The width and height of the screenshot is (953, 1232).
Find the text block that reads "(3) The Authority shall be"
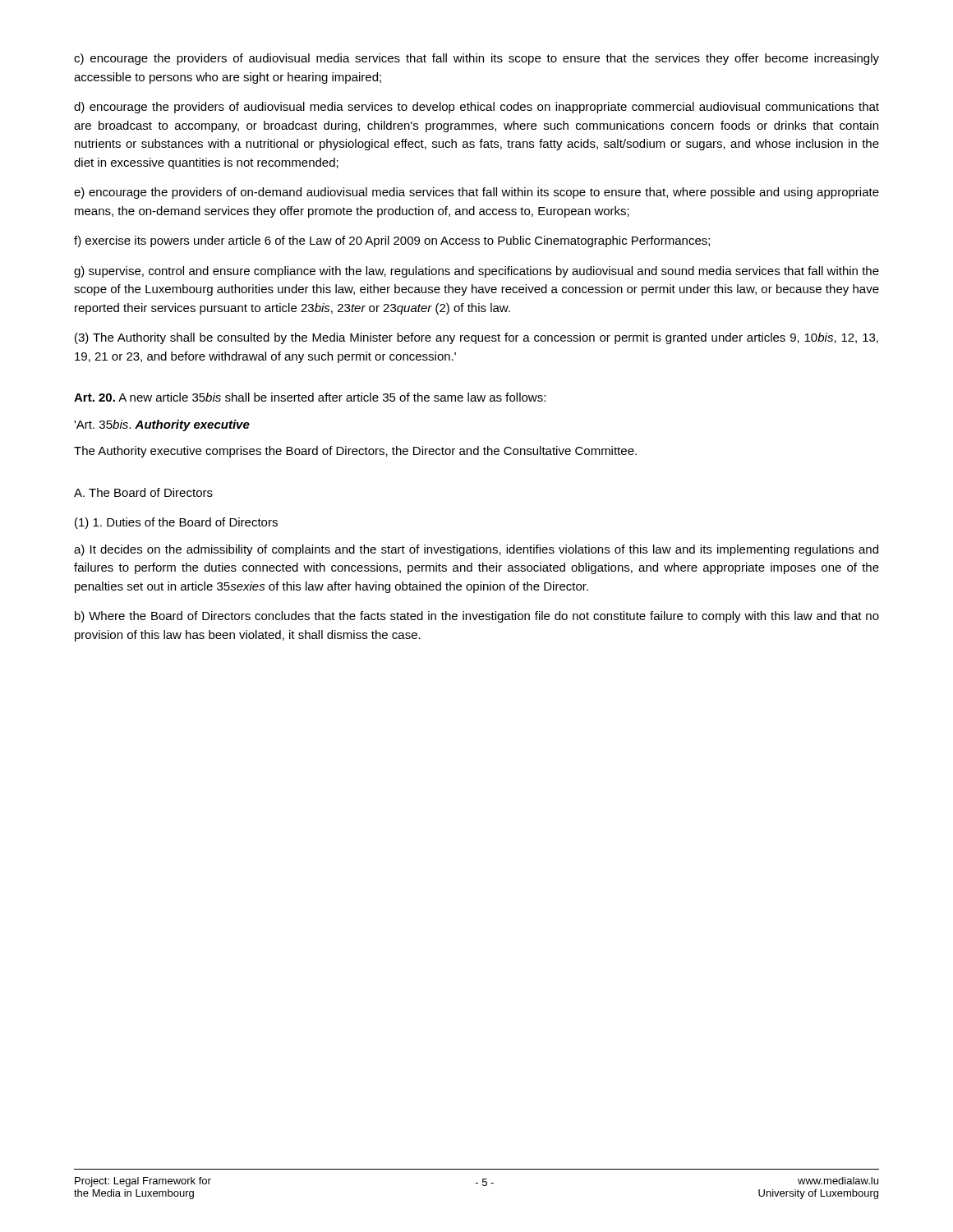476,346
